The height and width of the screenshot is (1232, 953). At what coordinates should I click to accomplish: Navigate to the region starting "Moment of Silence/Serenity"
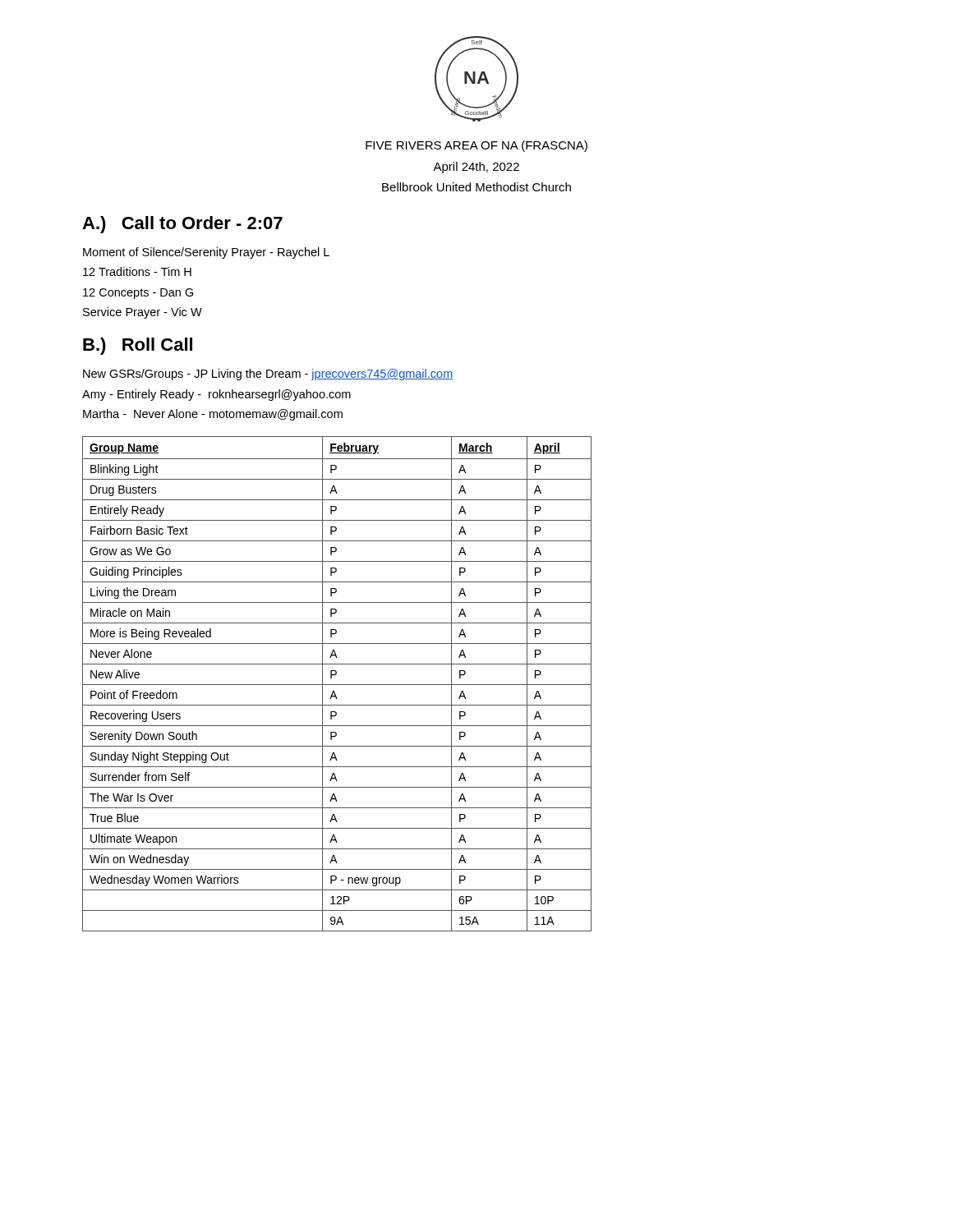click(206, 253)
